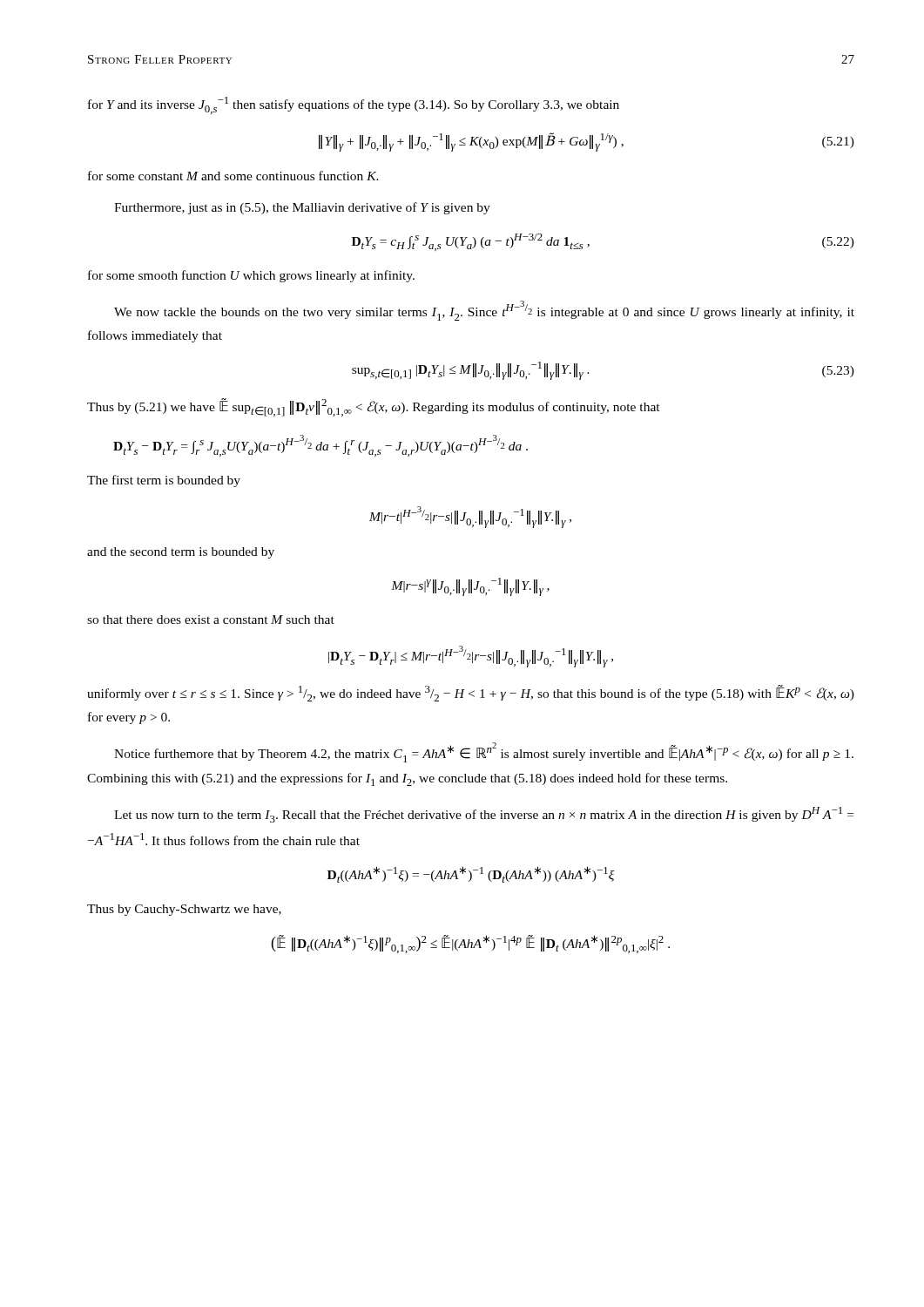Locate the text "Dt((AhA∗)−1ξ) = −(AhA∗)−1 (Dt(AhA∗)) (AhA∗)−1ξ"
Image resolution: width=924 pixels, height=1307 pixels.
471,875
